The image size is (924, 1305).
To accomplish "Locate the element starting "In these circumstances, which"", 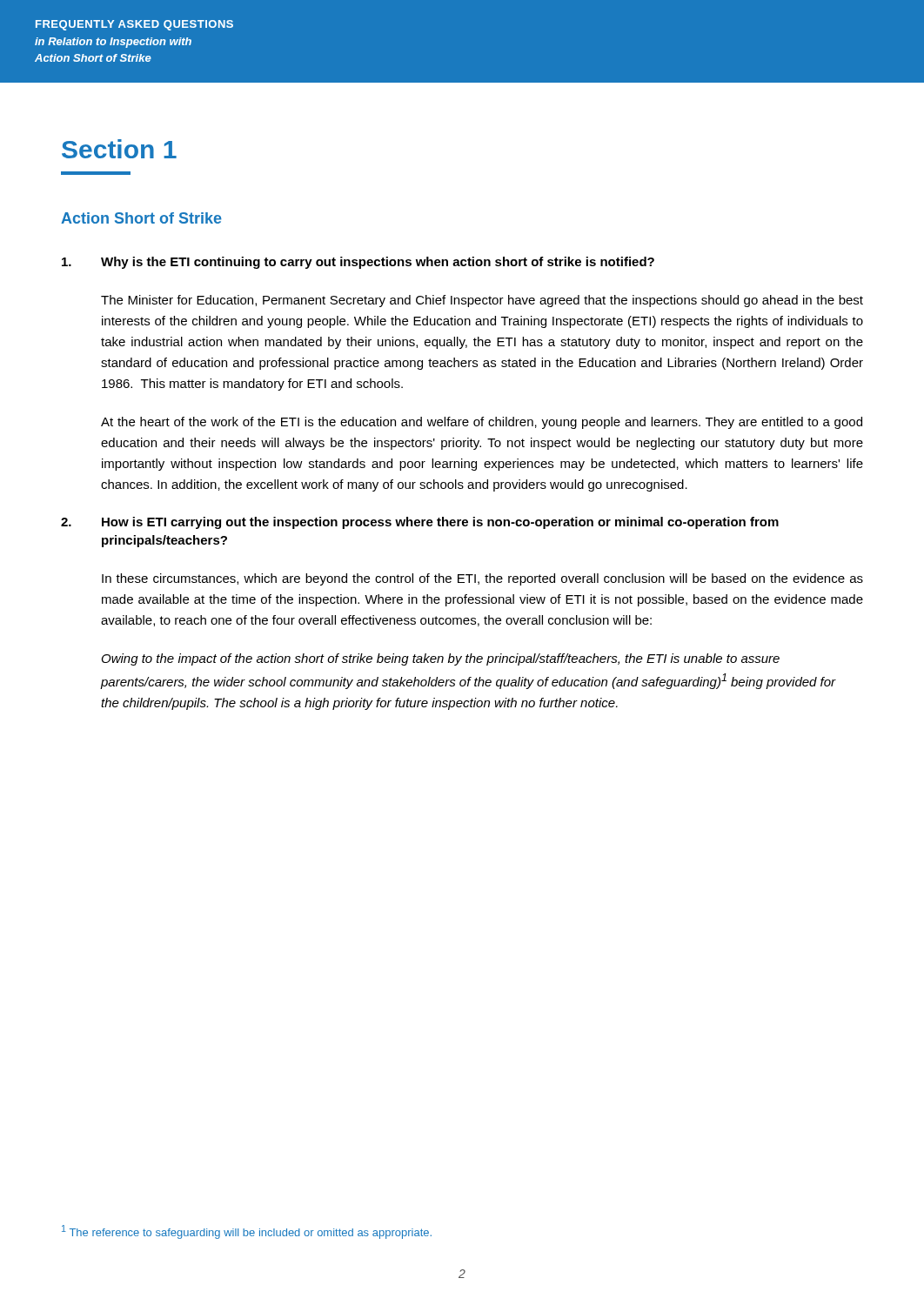I will (x=482, y=599).
